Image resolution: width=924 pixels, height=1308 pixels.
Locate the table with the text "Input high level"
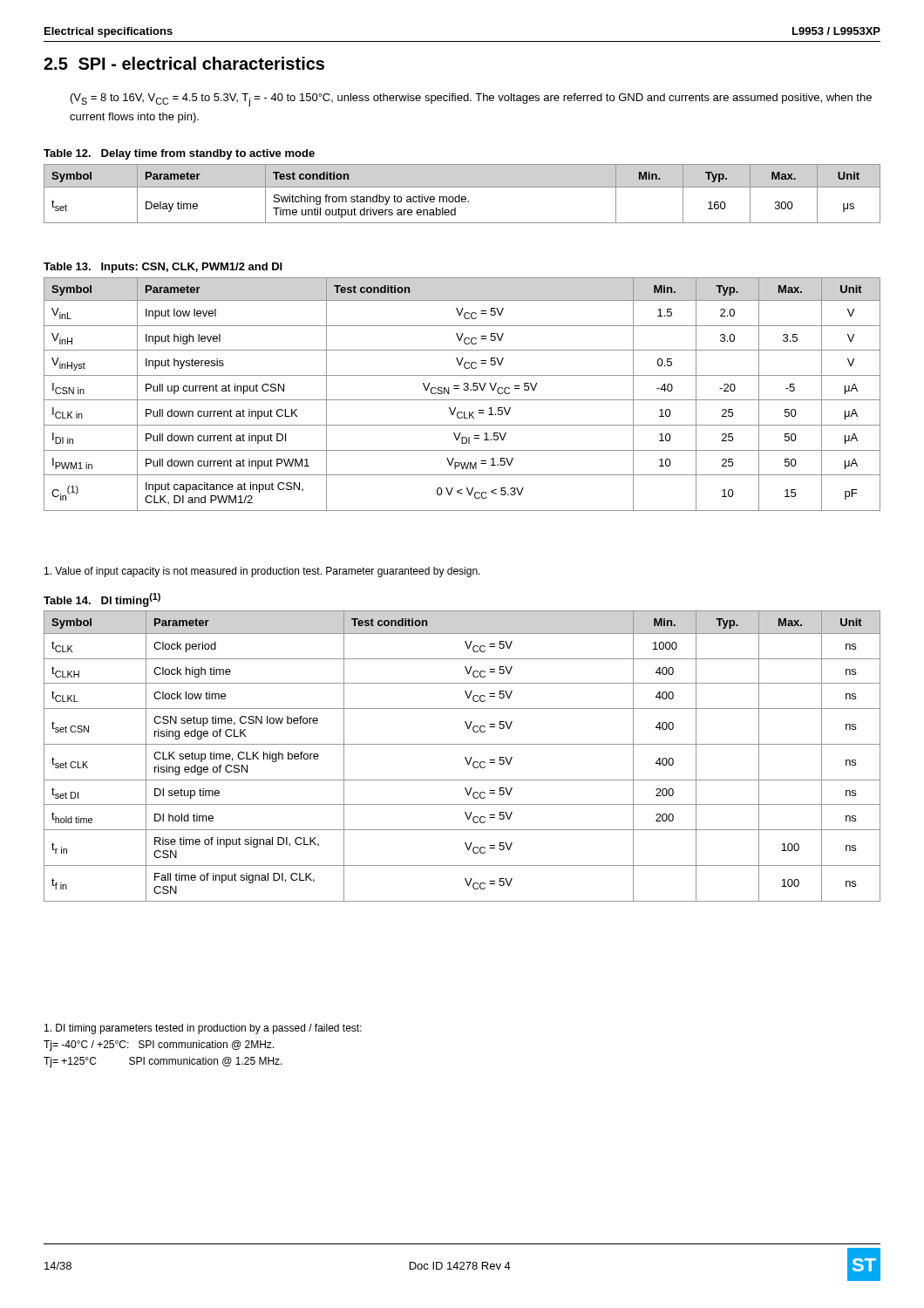462,394
